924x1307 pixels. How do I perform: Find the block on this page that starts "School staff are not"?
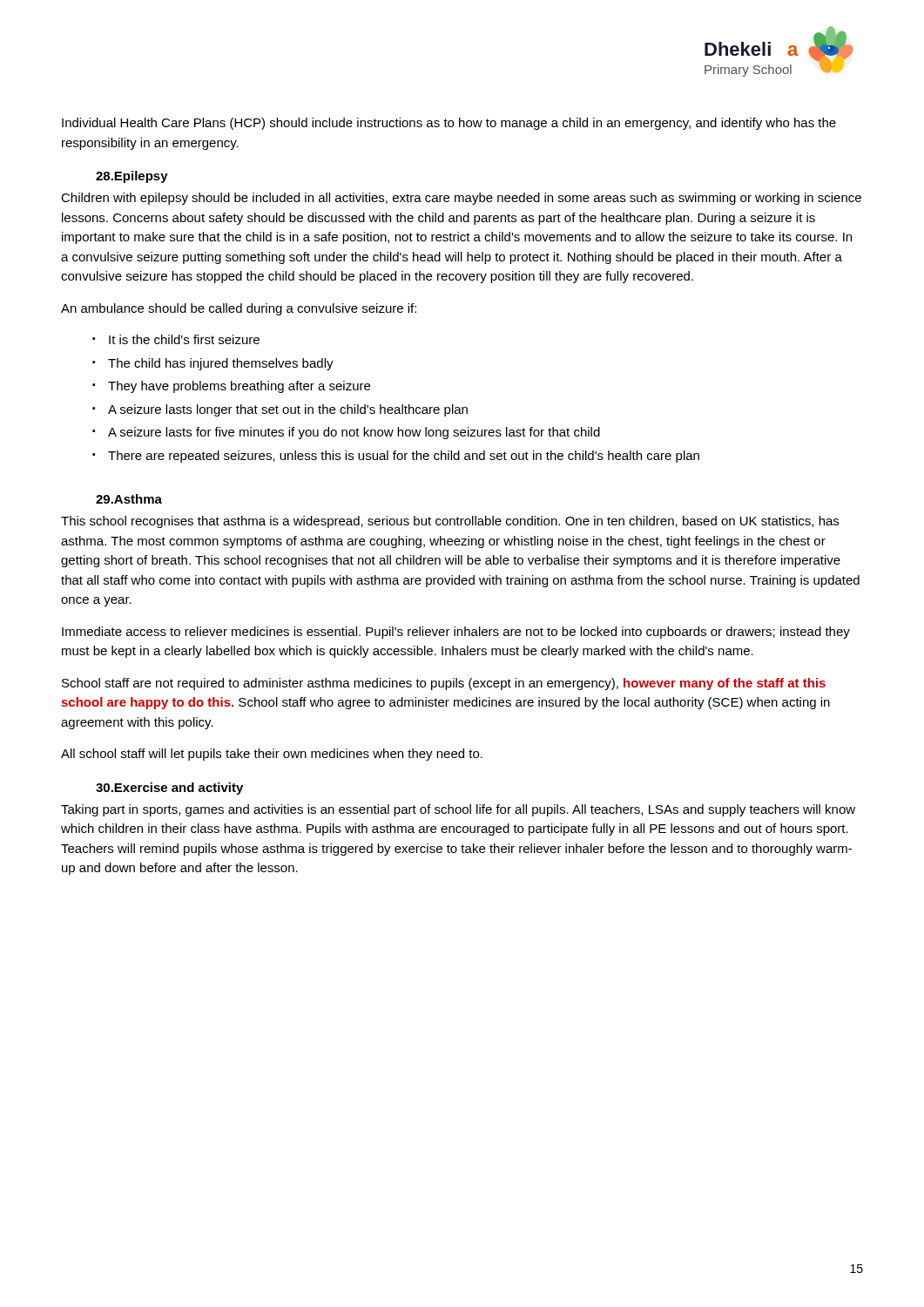462,703
